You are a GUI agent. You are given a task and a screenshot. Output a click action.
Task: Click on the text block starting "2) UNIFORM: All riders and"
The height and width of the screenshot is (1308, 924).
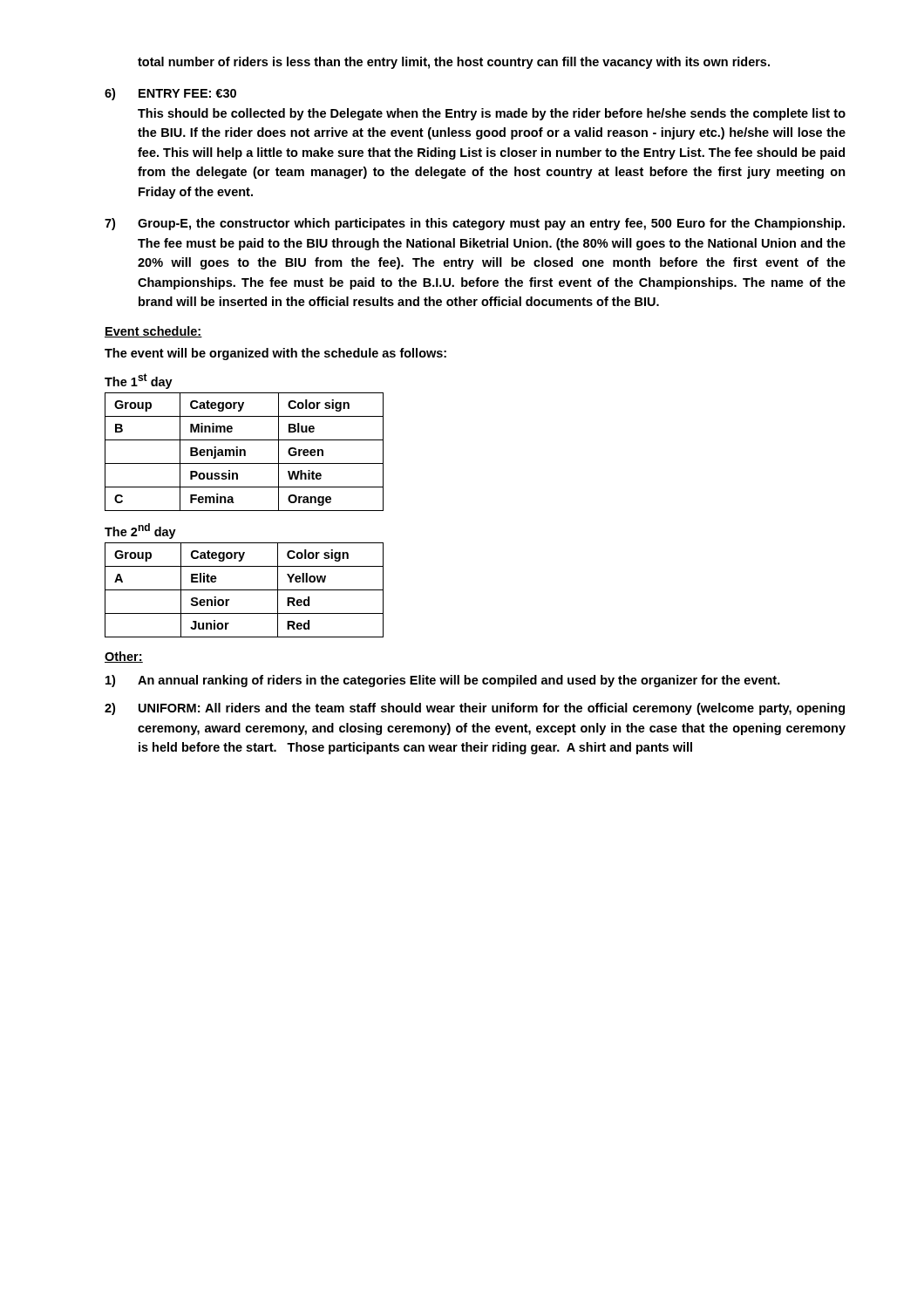(x=475, y=728)
